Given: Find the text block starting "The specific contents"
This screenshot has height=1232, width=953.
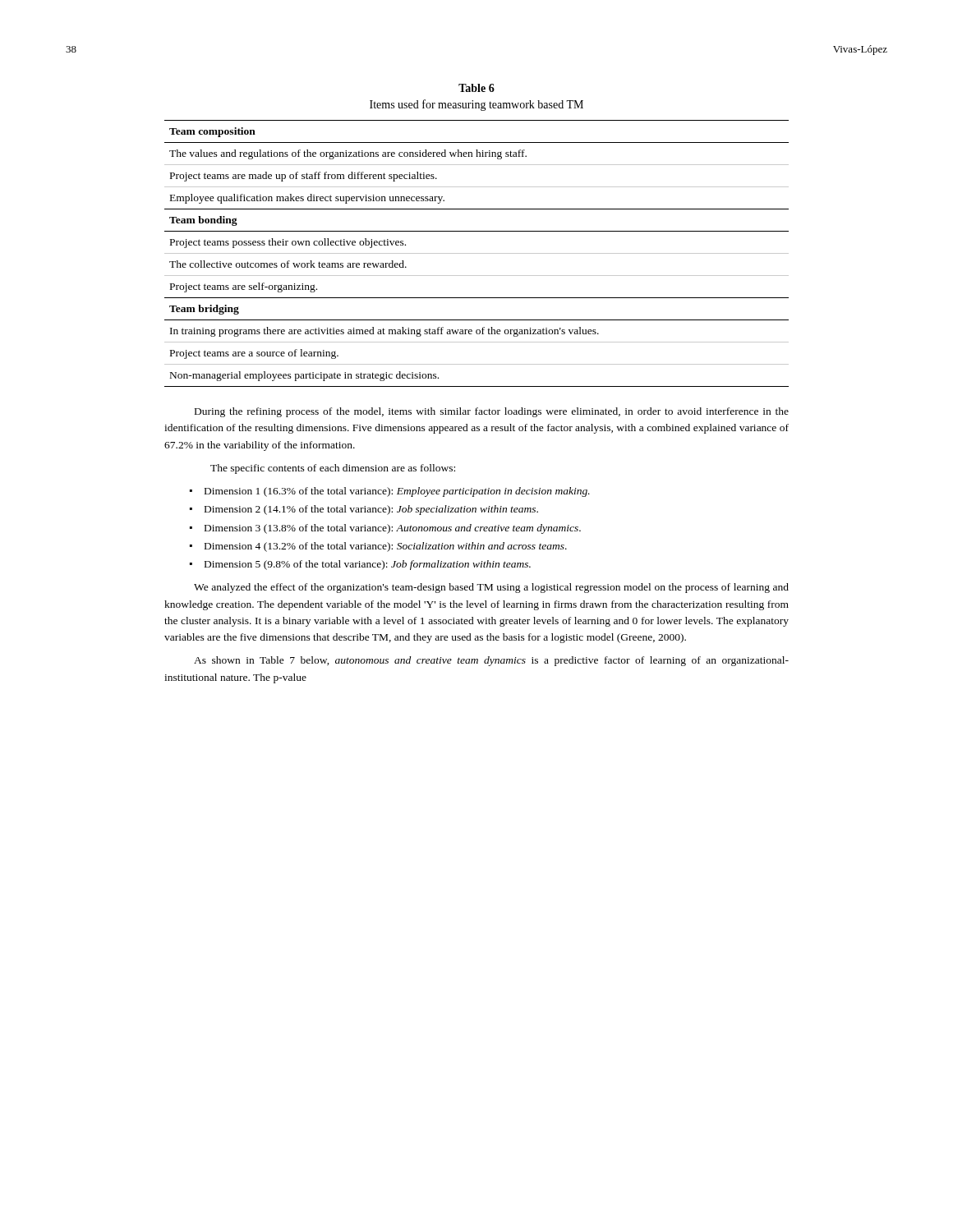Looking at the screenshot, I should click(x=333, y=468).
